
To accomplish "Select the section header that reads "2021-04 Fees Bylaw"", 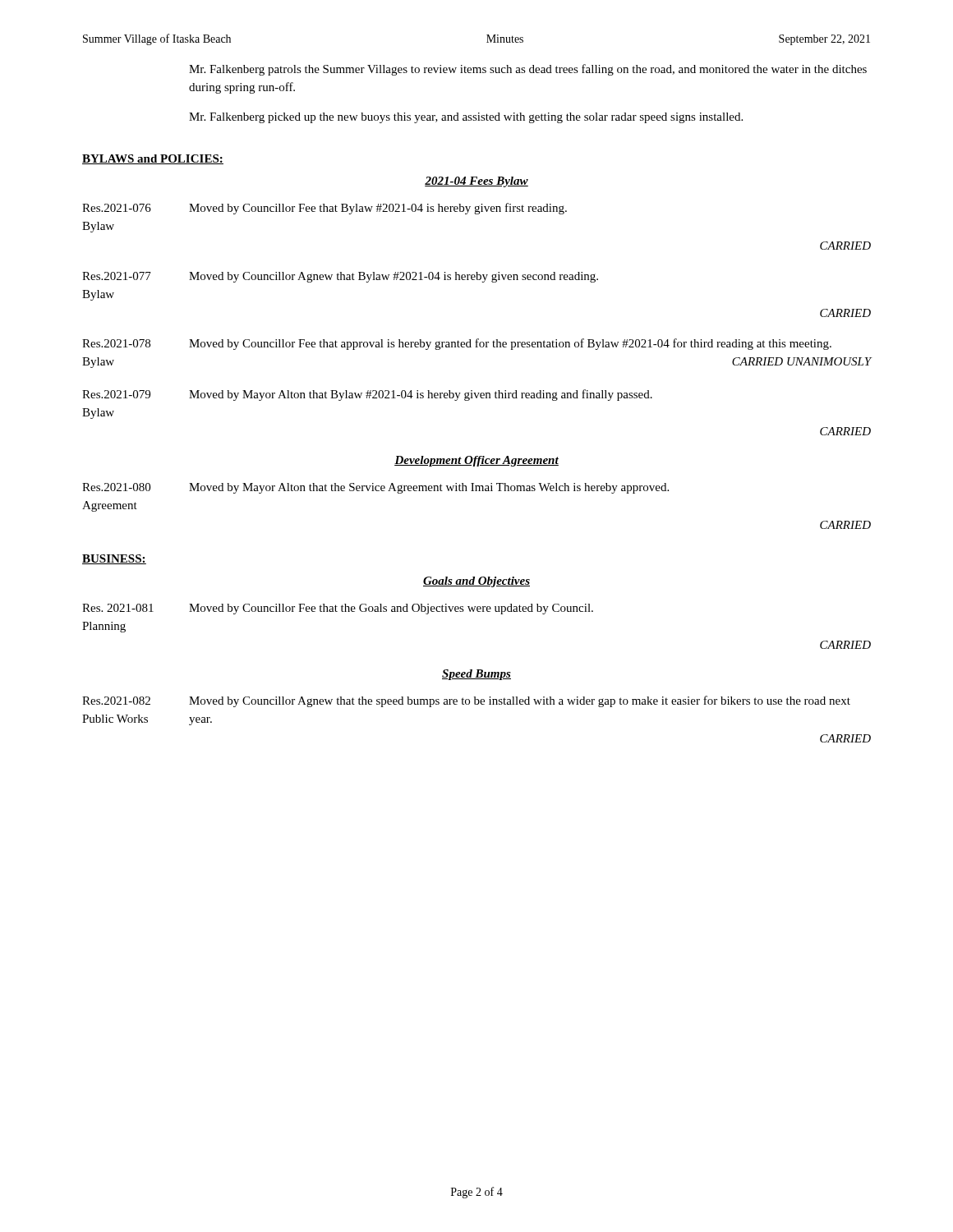I will pos(476,181).
